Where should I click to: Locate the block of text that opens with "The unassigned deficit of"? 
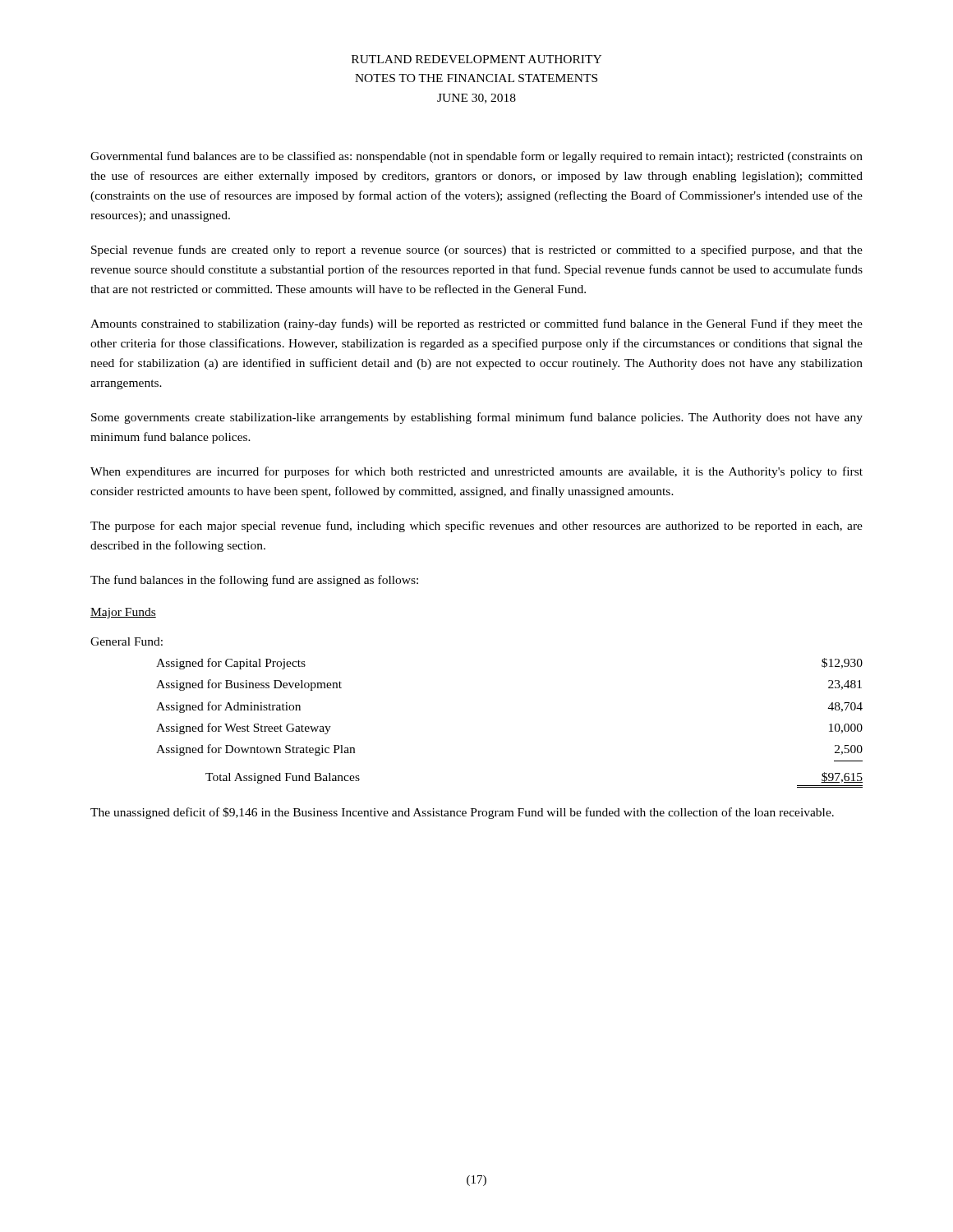462,812
